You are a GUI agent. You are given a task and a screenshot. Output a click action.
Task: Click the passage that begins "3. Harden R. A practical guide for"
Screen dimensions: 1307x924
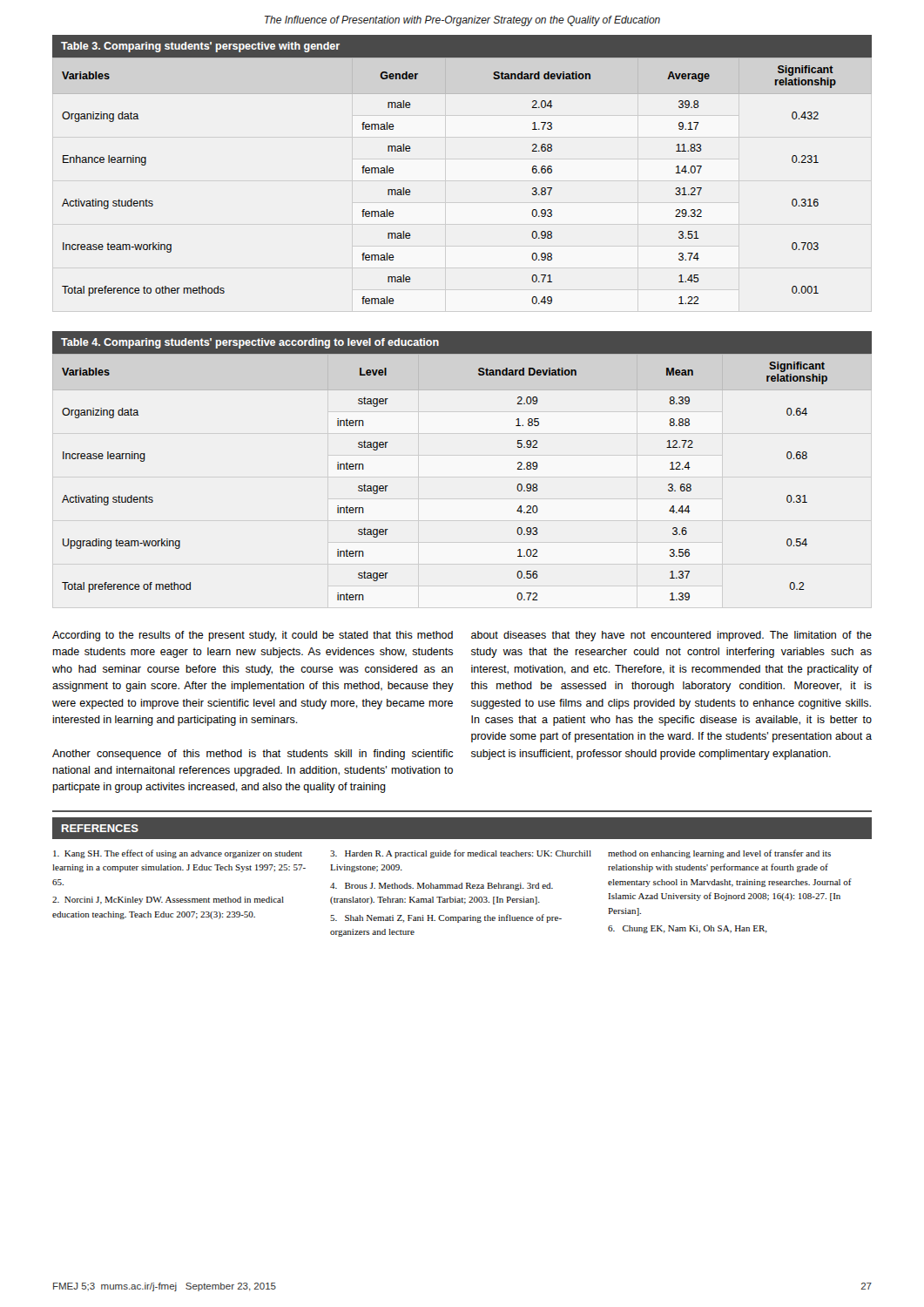[x=461, y=860]
